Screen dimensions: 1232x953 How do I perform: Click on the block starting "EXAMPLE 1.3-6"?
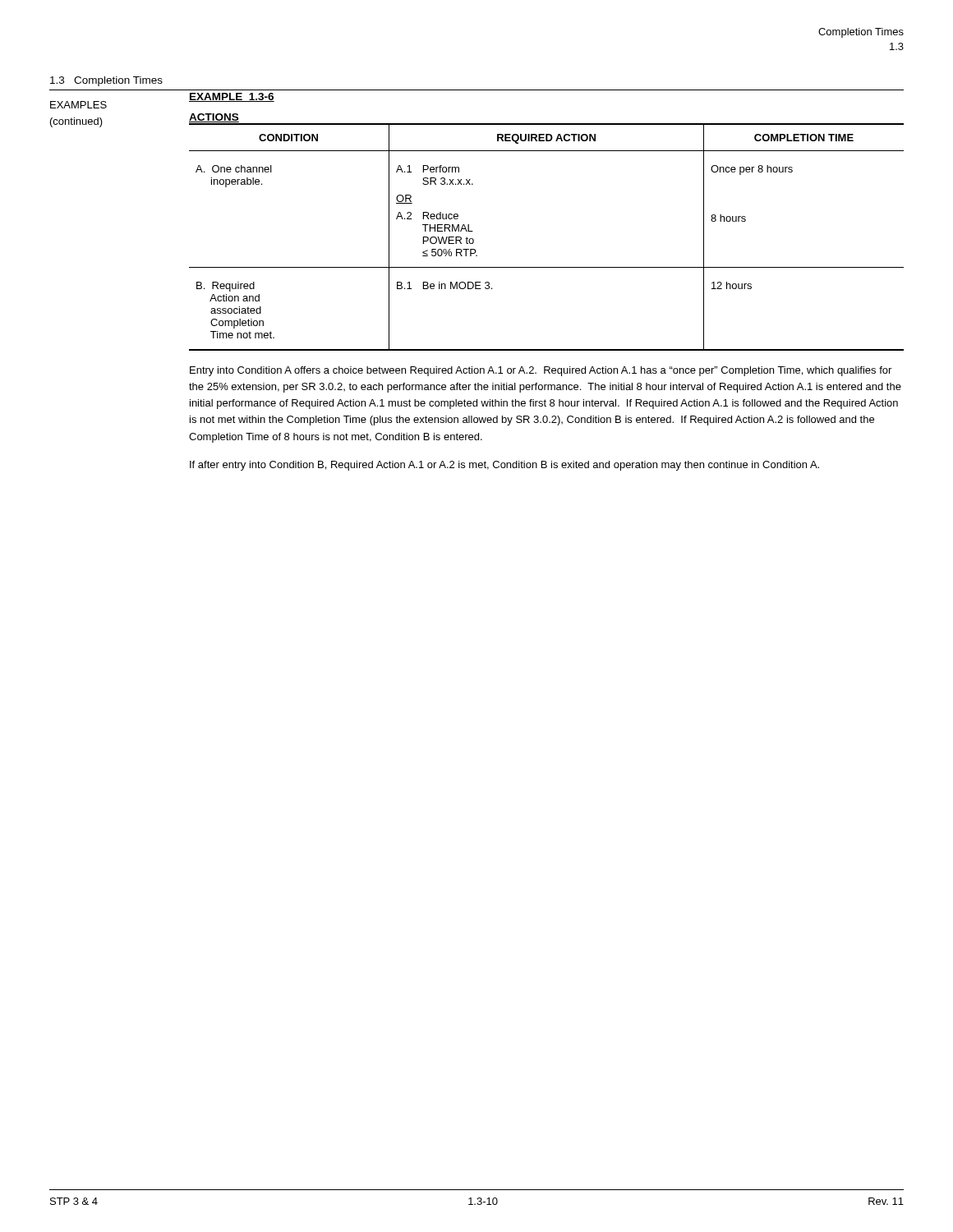pos(231,96)
